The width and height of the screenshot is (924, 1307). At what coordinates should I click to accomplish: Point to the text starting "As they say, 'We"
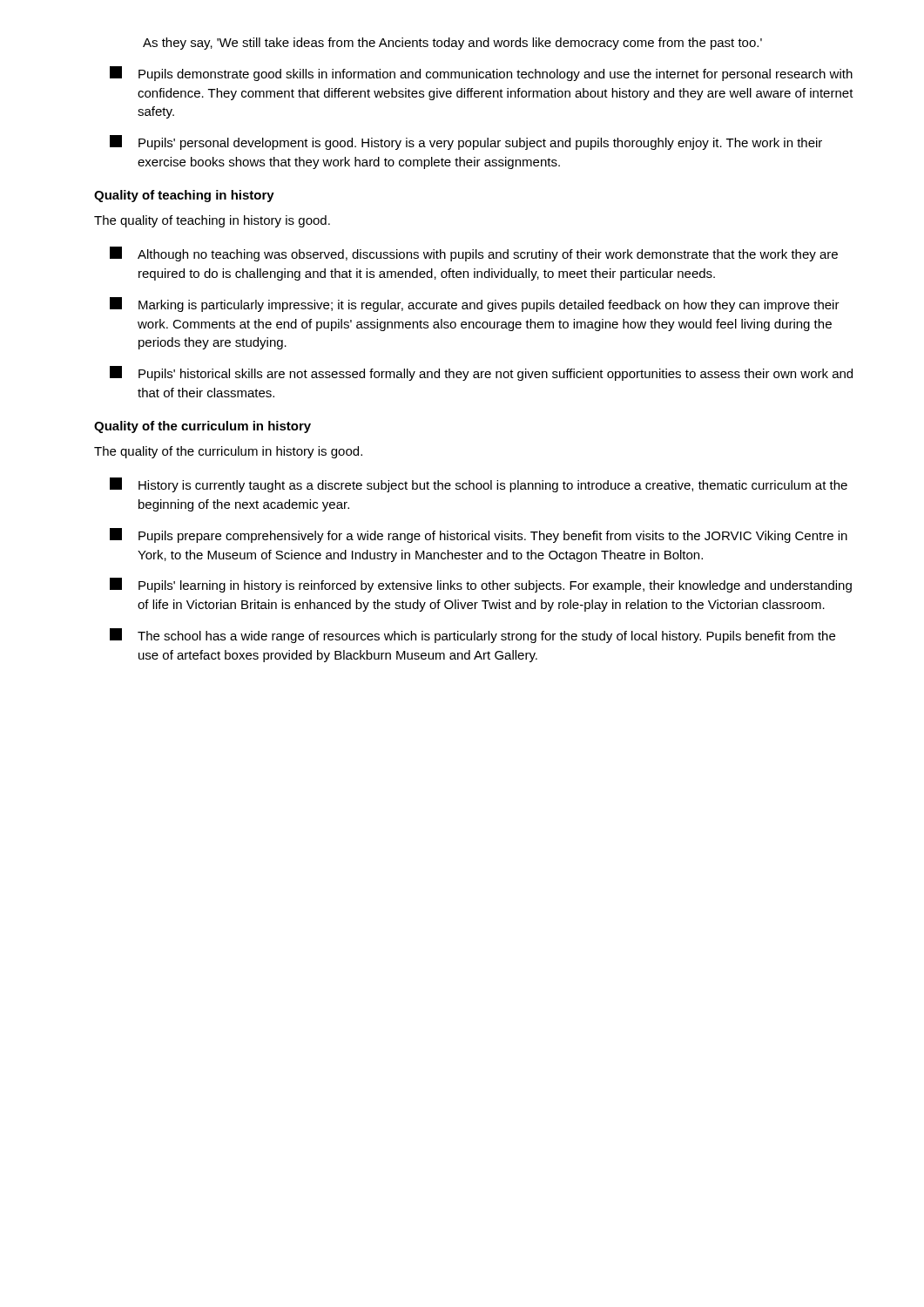[x=453, y=42]
